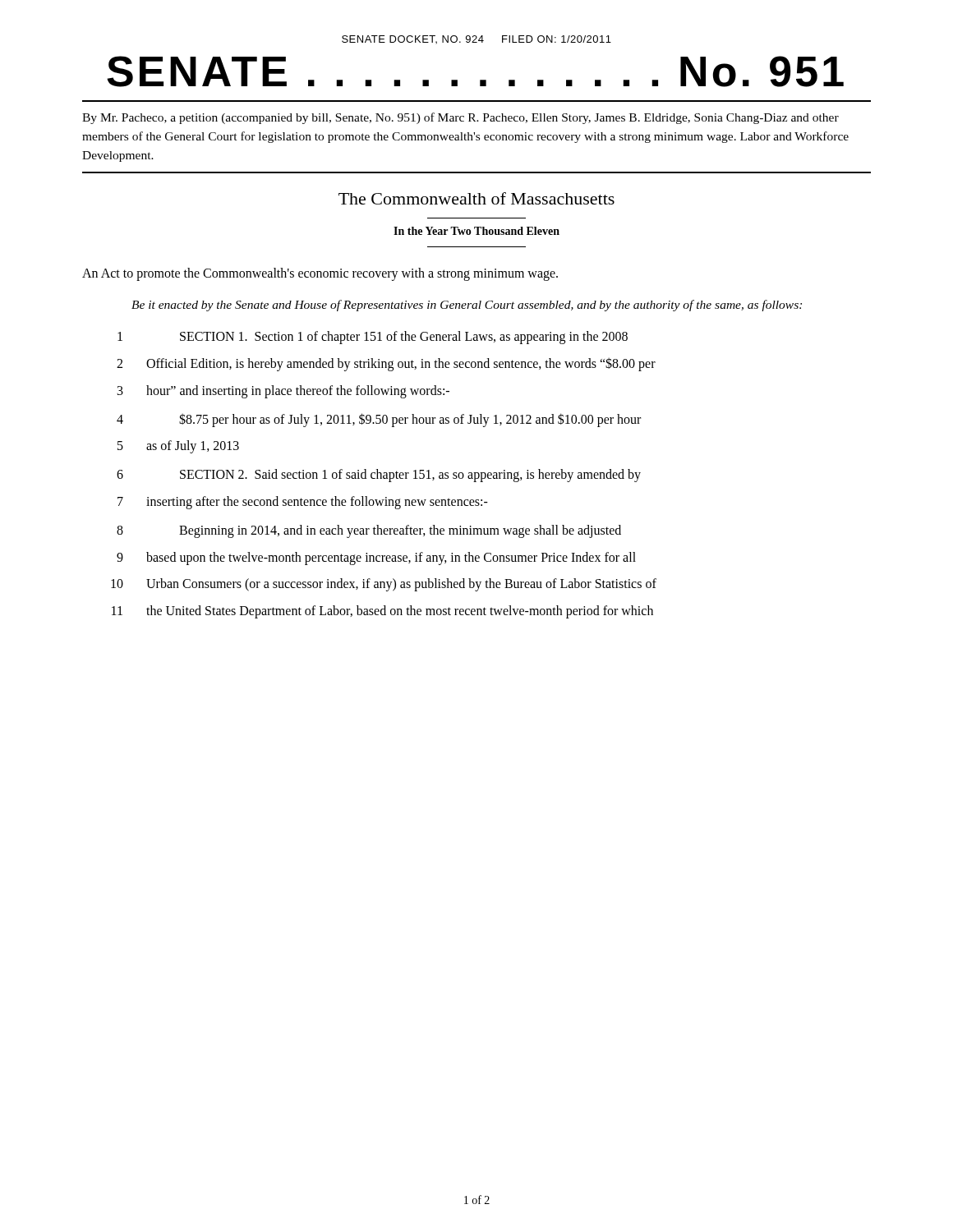The width and height of the screenshot is (953, 1232).
Task: Locate the text block with the text "In the Year Two Thousand"
Action: coord(476,231)
